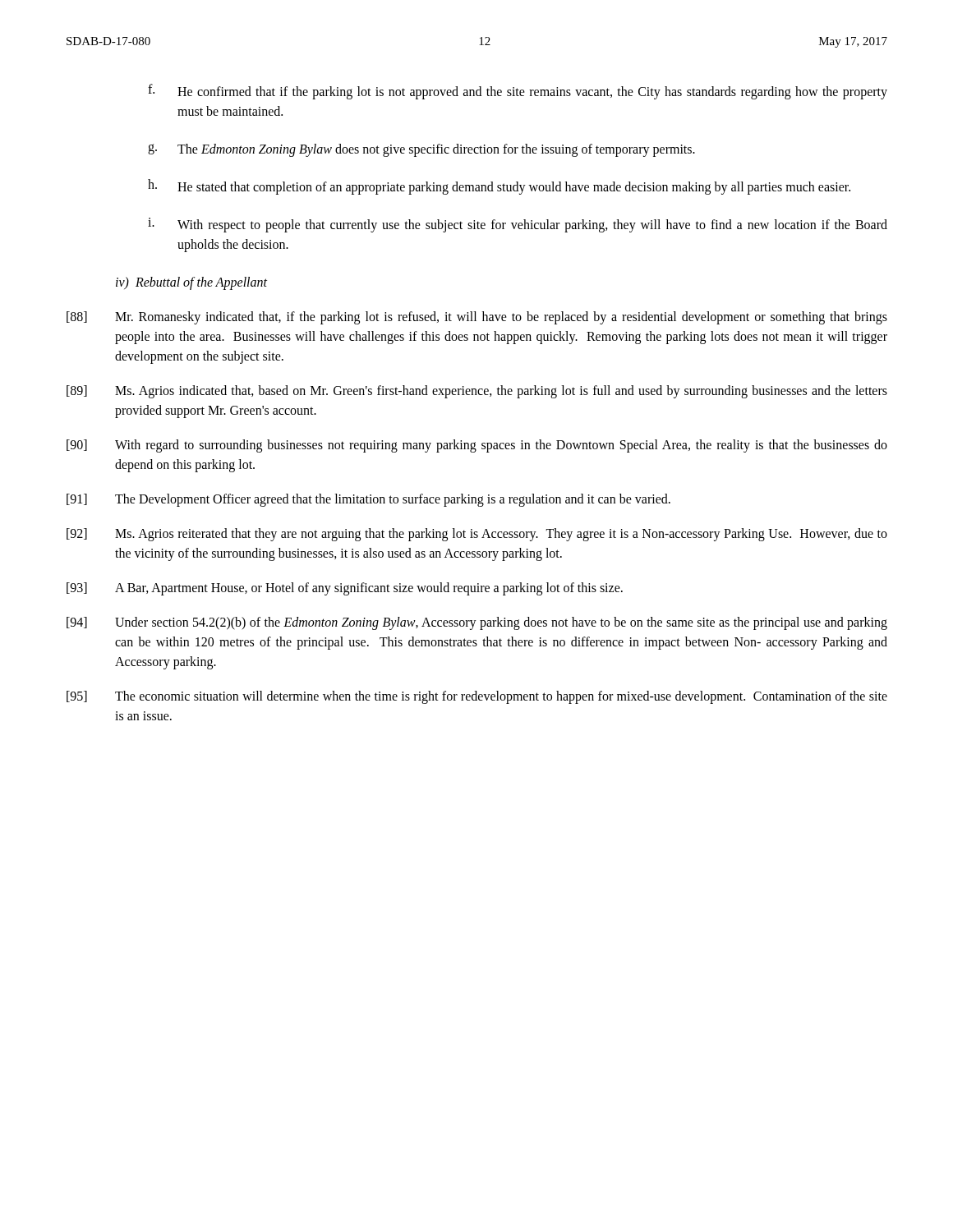Find the text starting "[90] With regard to surrounding"

476,455
